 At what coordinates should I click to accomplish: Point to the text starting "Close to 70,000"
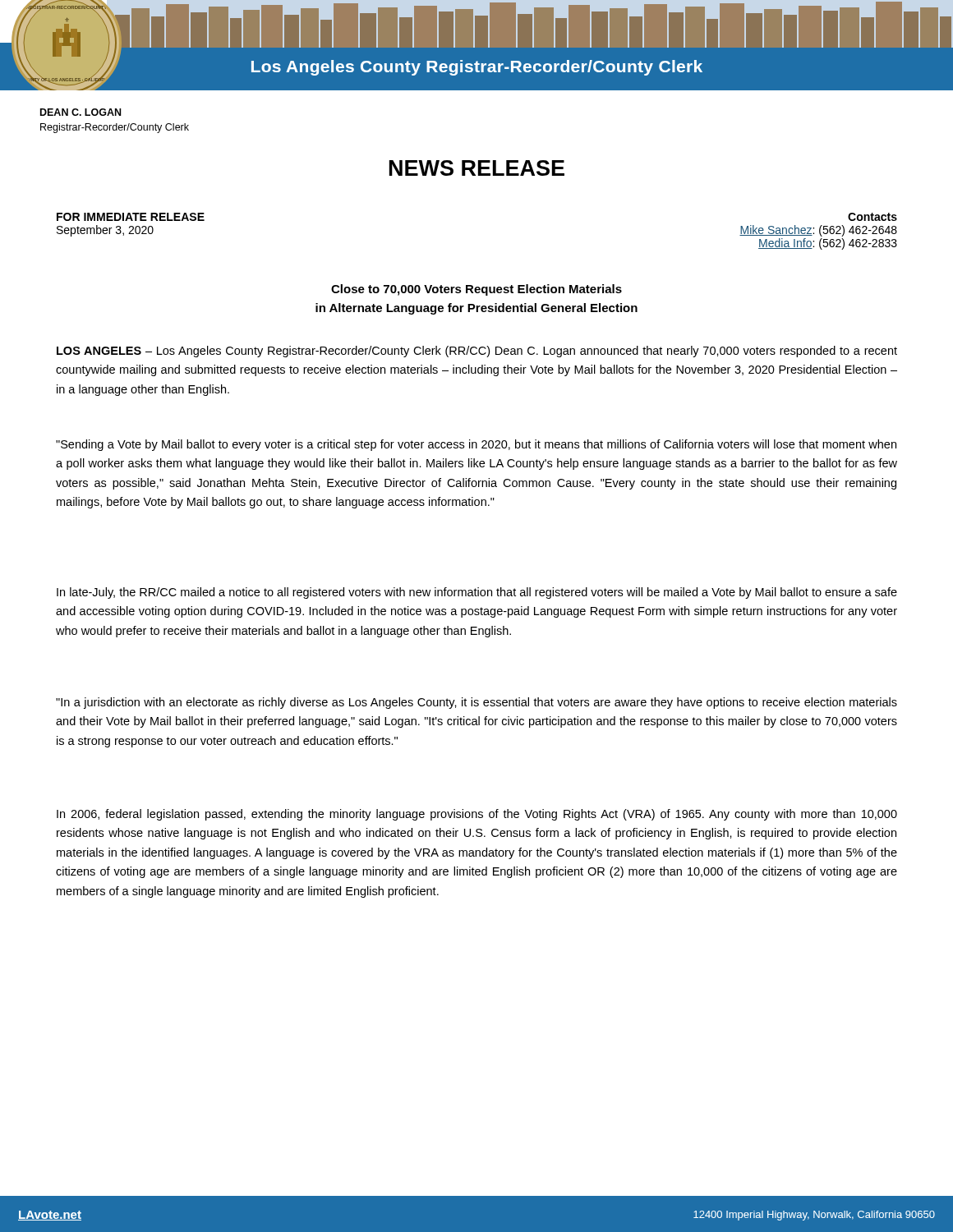click(476, 298)
